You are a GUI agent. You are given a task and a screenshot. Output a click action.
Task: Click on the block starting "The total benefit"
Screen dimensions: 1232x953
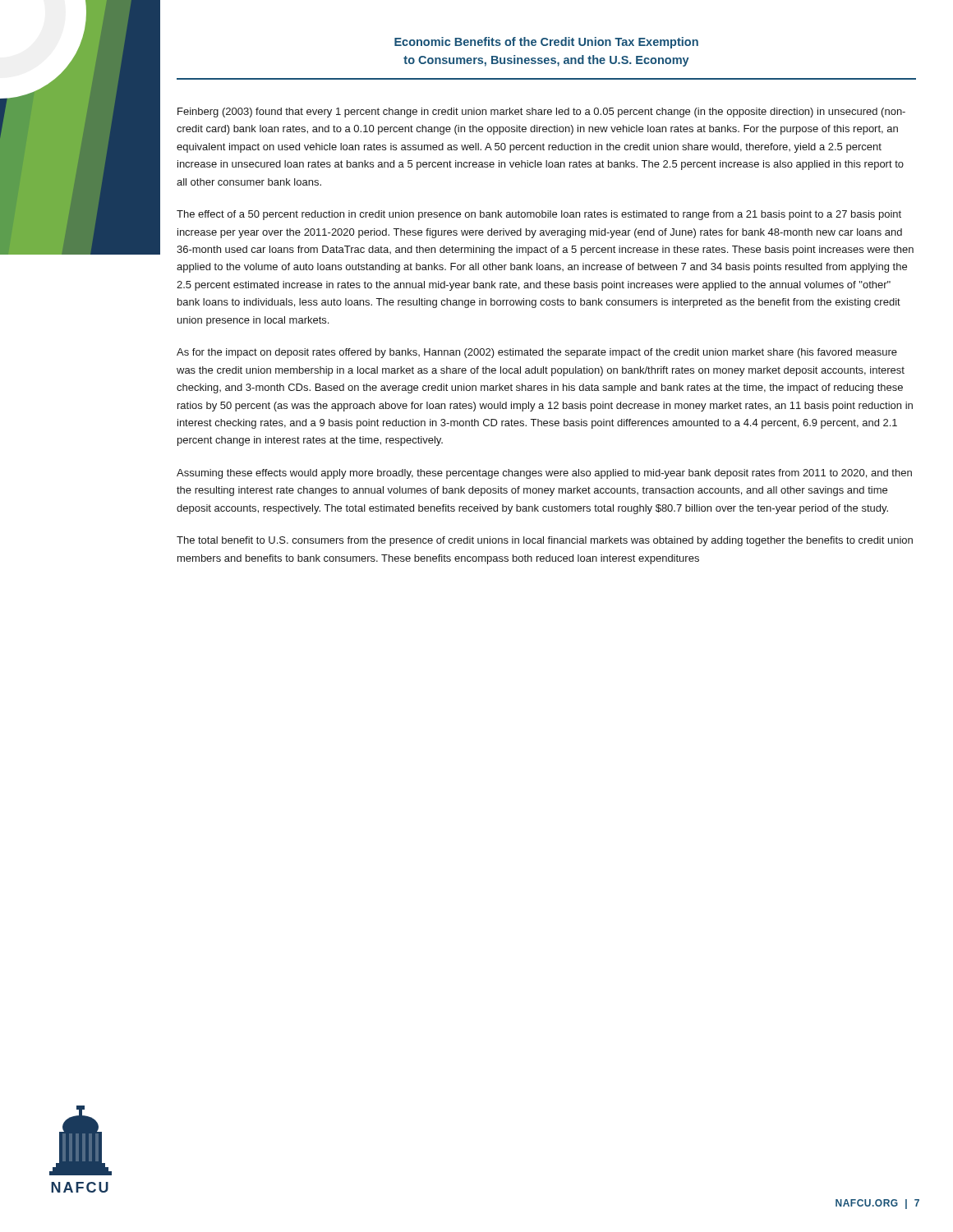coord(545,549)
